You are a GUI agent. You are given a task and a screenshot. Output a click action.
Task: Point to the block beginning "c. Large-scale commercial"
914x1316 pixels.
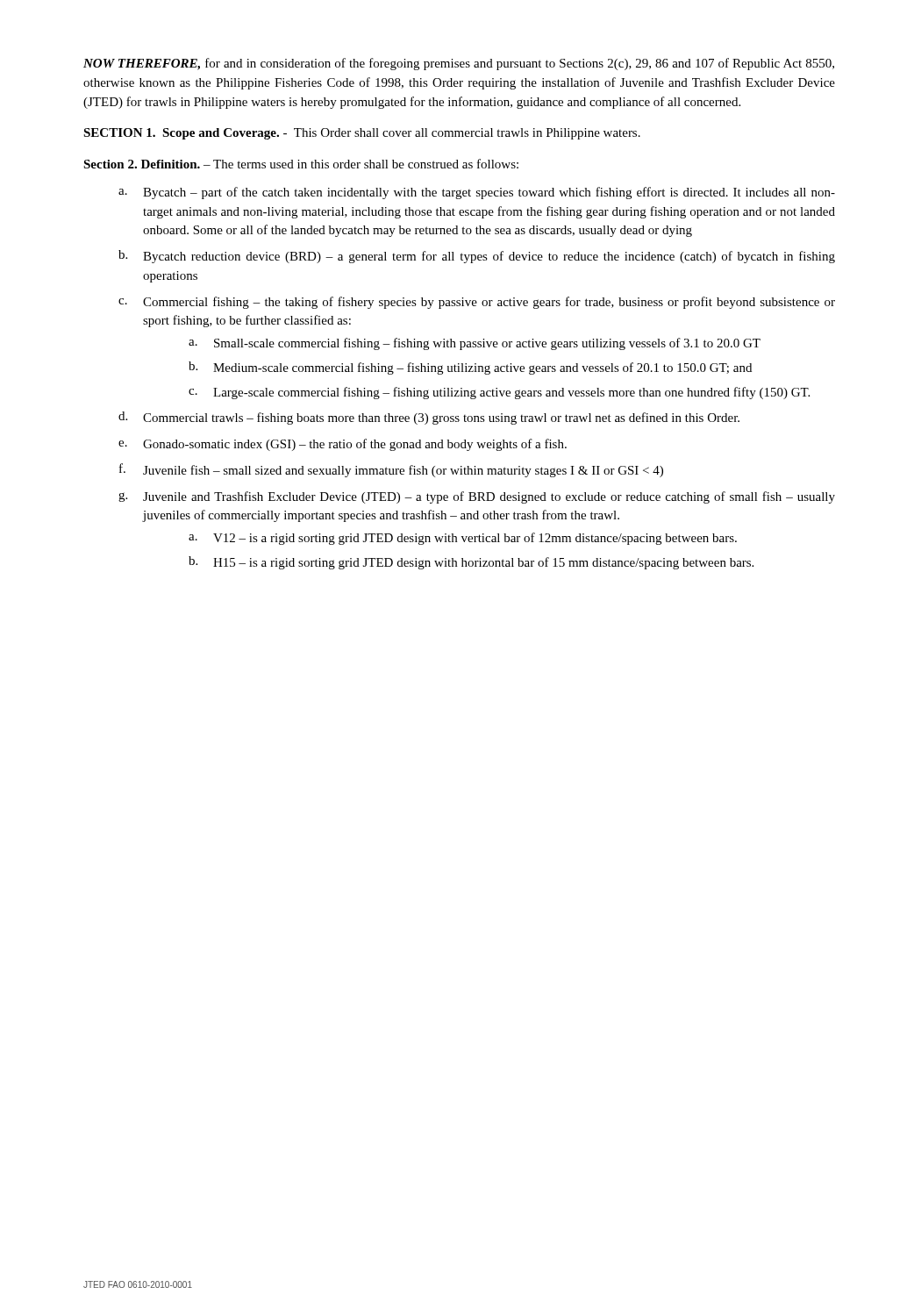[512, 392]
